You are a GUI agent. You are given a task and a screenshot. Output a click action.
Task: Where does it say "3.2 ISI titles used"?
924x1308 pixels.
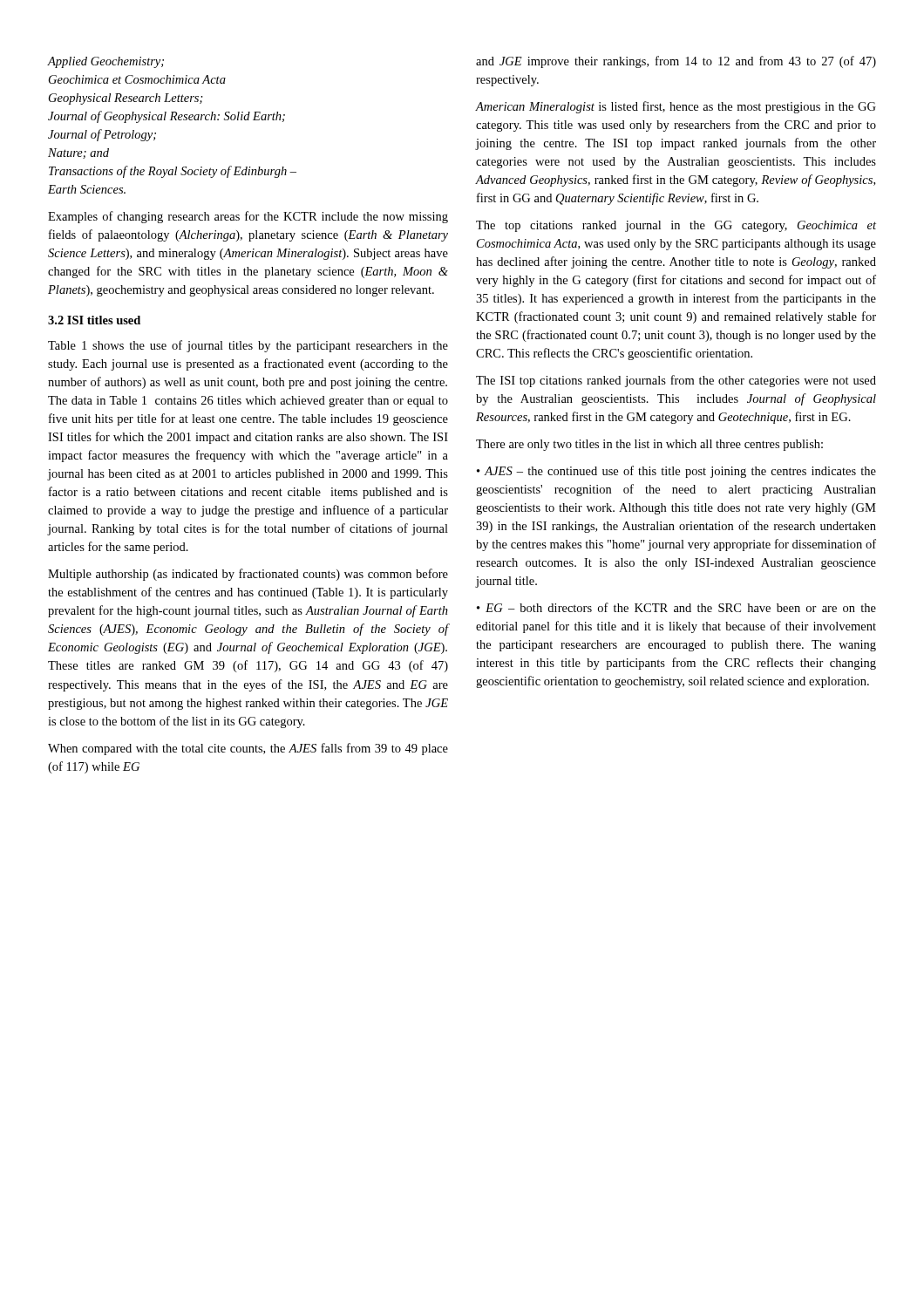pyautogui.click(x=94, y=320)
